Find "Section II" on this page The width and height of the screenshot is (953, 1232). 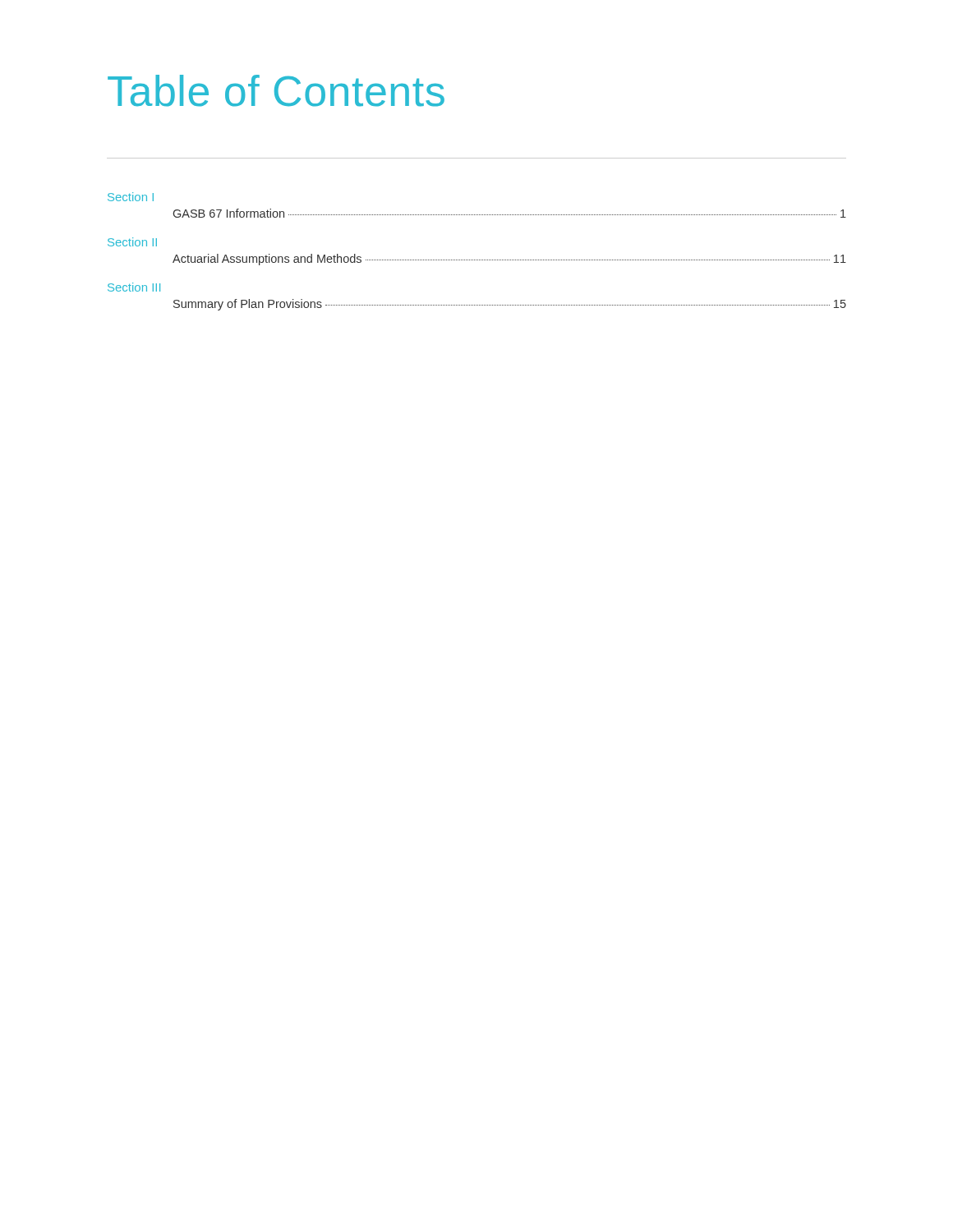[132, 242]
